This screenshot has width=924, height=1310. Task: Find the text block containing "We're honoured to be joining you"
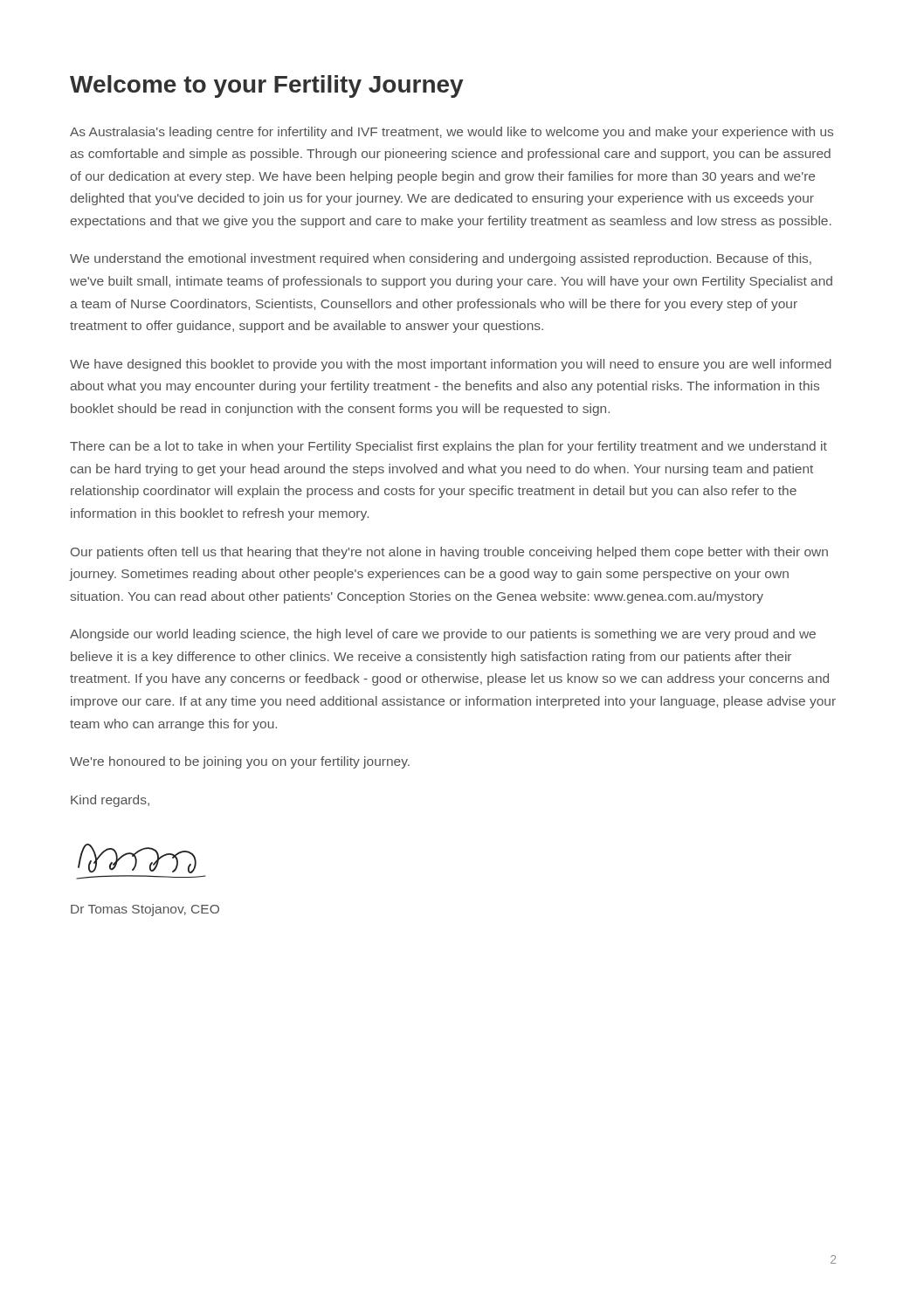(x=240, y=761)
